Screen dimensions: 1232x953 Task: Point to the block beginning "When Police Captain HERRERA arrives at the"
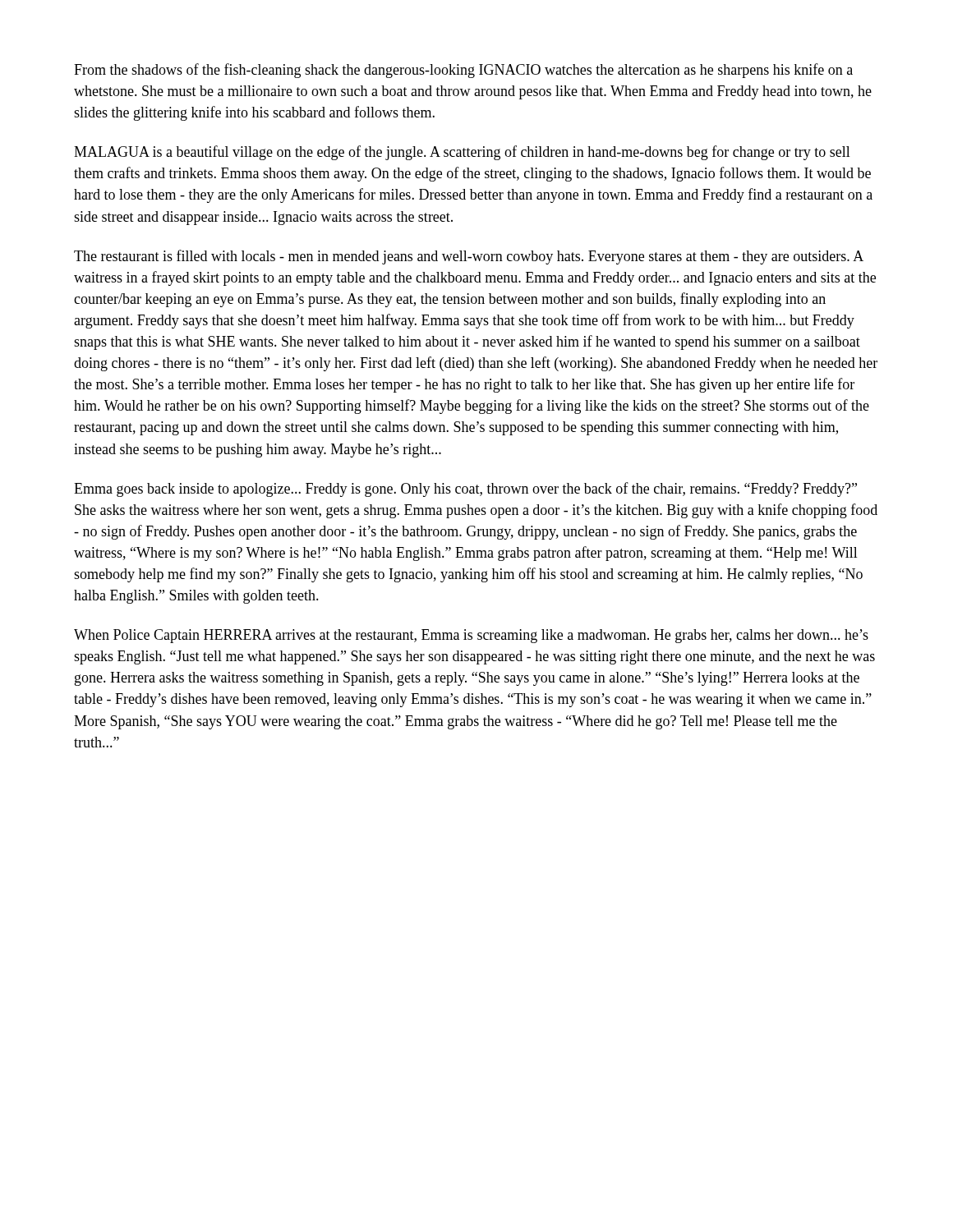[475, 689]
